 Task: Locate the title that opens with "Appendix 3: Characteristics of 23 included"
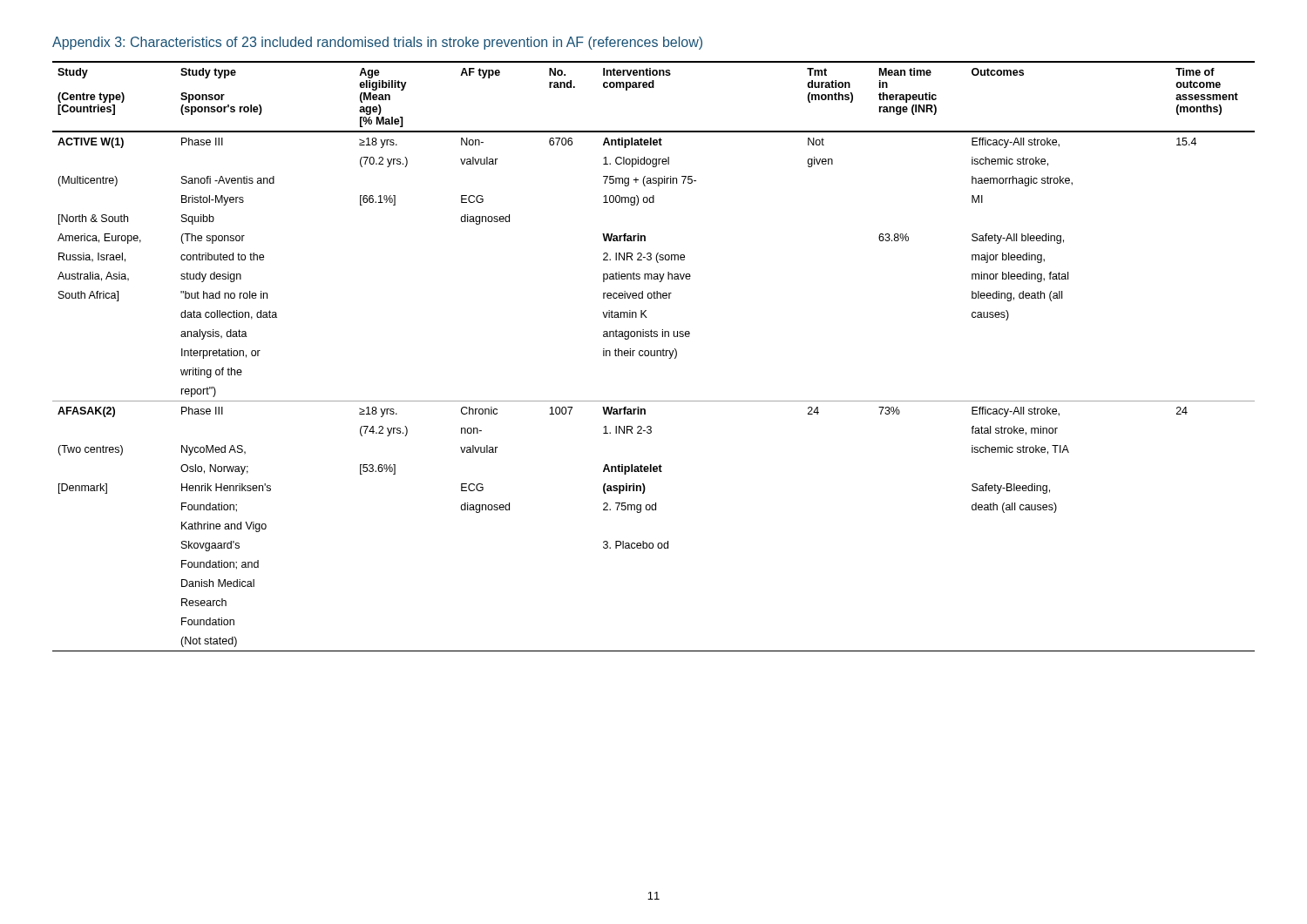(x=378, y=42)
